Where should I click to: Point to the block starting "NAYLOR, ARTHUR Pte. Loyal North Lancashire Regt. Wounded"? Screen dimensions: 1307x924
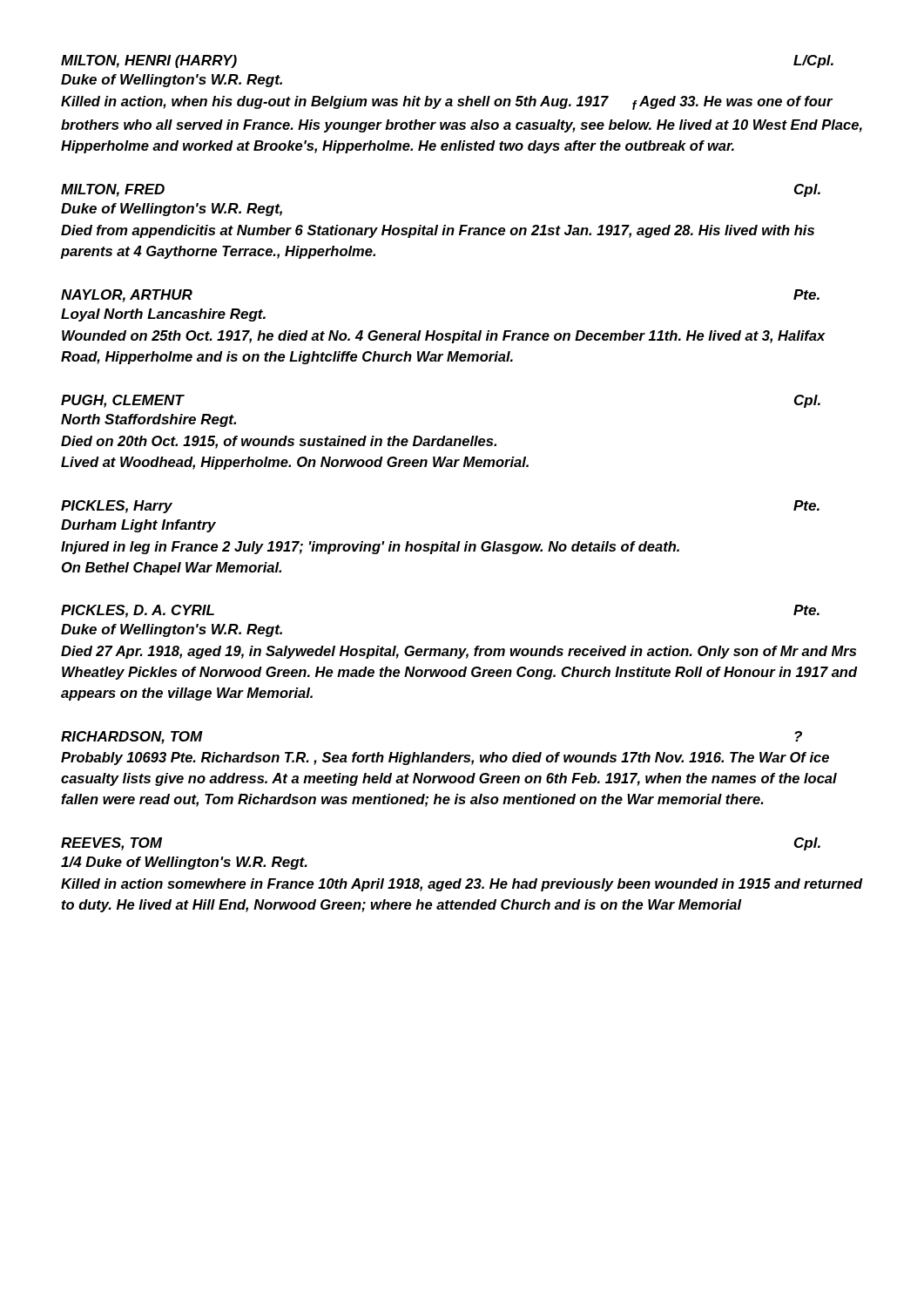[462, 327]
